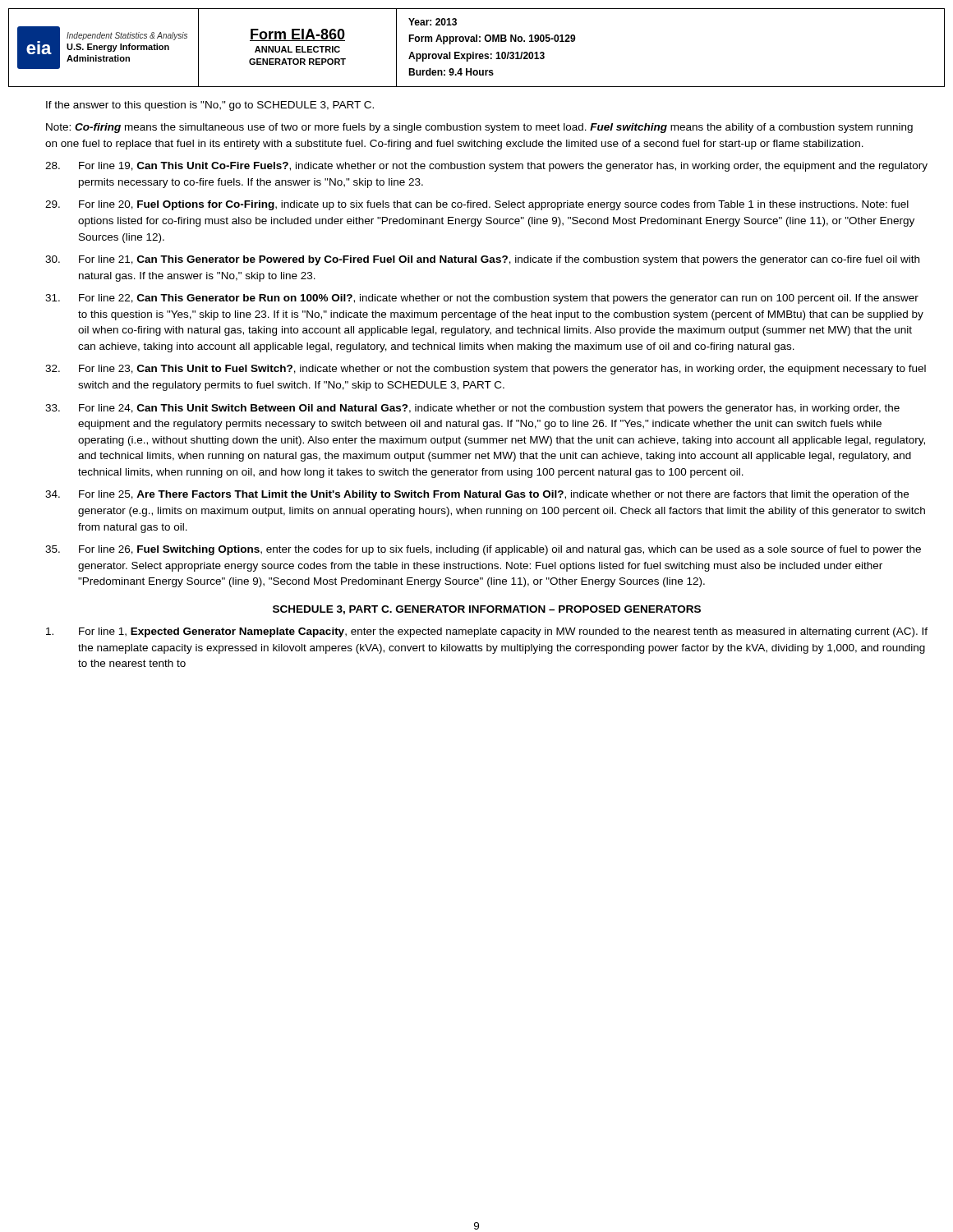This screenshot has height=1232, width=953.
Task: Click on the list item containing "29. For line 20, Fuel Options for"
Action: (x=487, y=221)
